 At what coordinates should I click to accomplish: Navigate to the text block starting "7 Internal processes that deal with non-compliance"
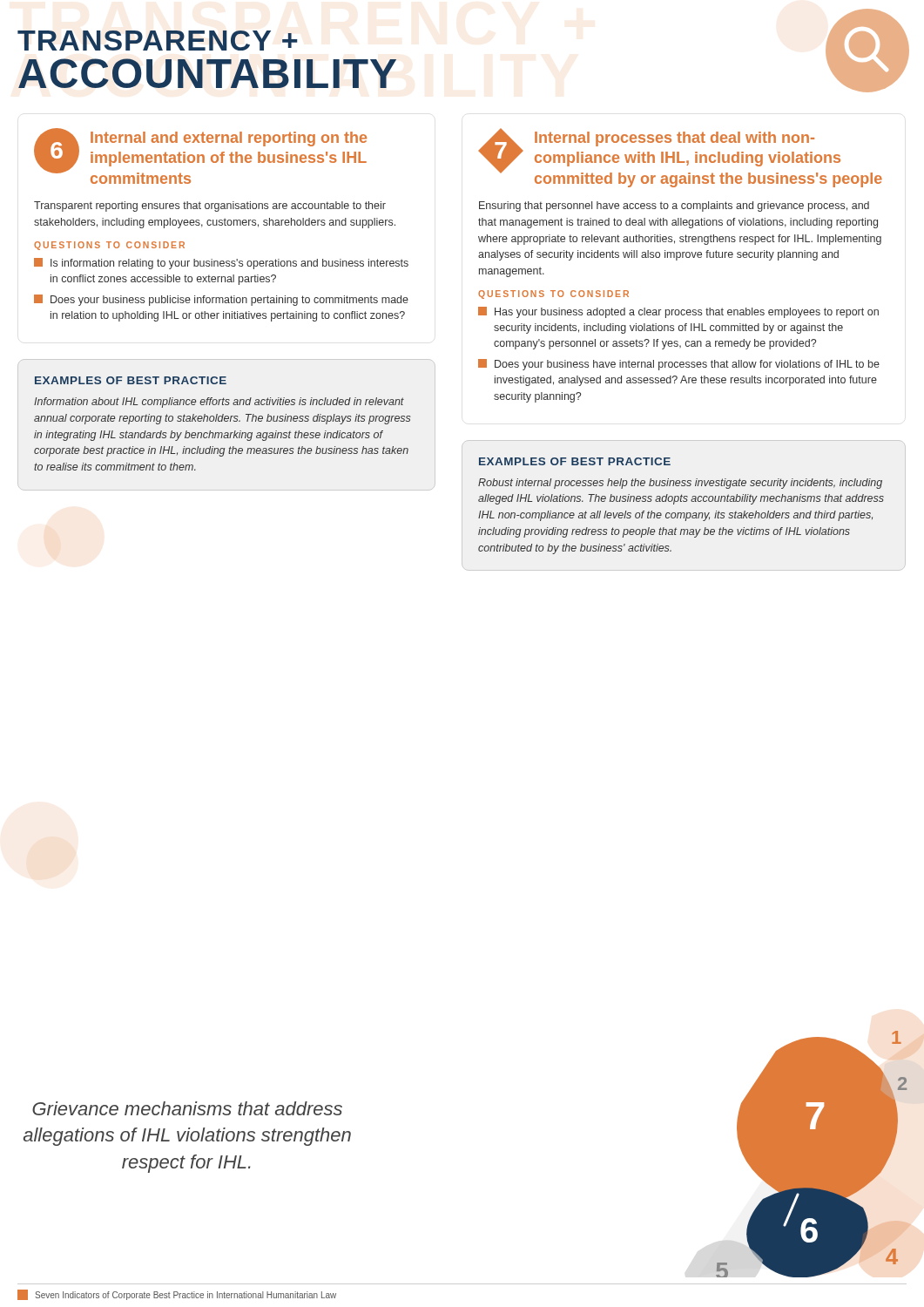(x=684, y=266)
